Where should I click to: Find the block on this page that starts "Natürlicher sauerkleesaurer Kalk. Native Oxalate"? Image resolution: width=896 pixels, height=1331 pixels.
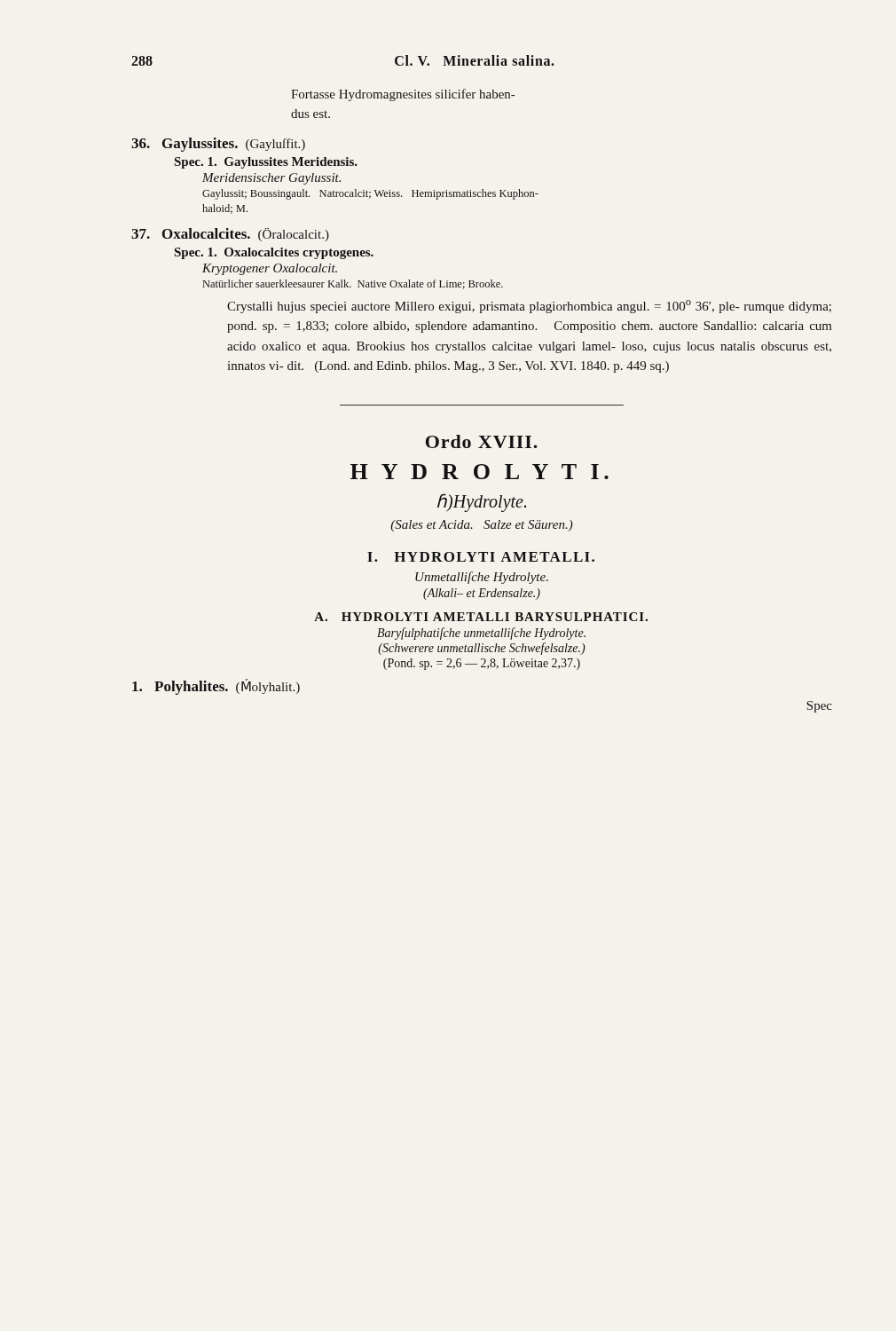click(353, 284)
